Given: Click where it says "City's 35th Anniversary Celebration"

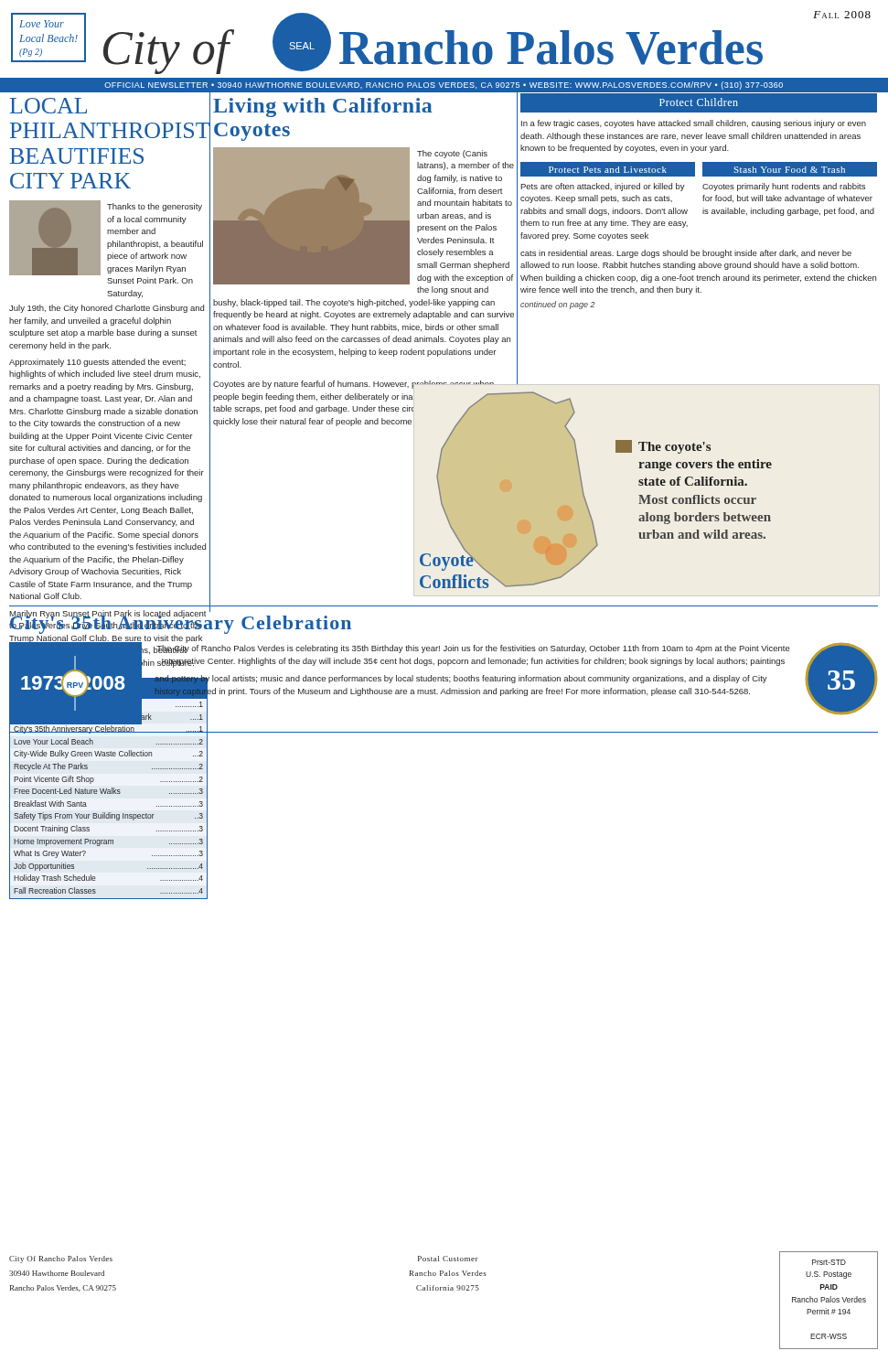Looking at the screenshot, I should tap(181, 622).
